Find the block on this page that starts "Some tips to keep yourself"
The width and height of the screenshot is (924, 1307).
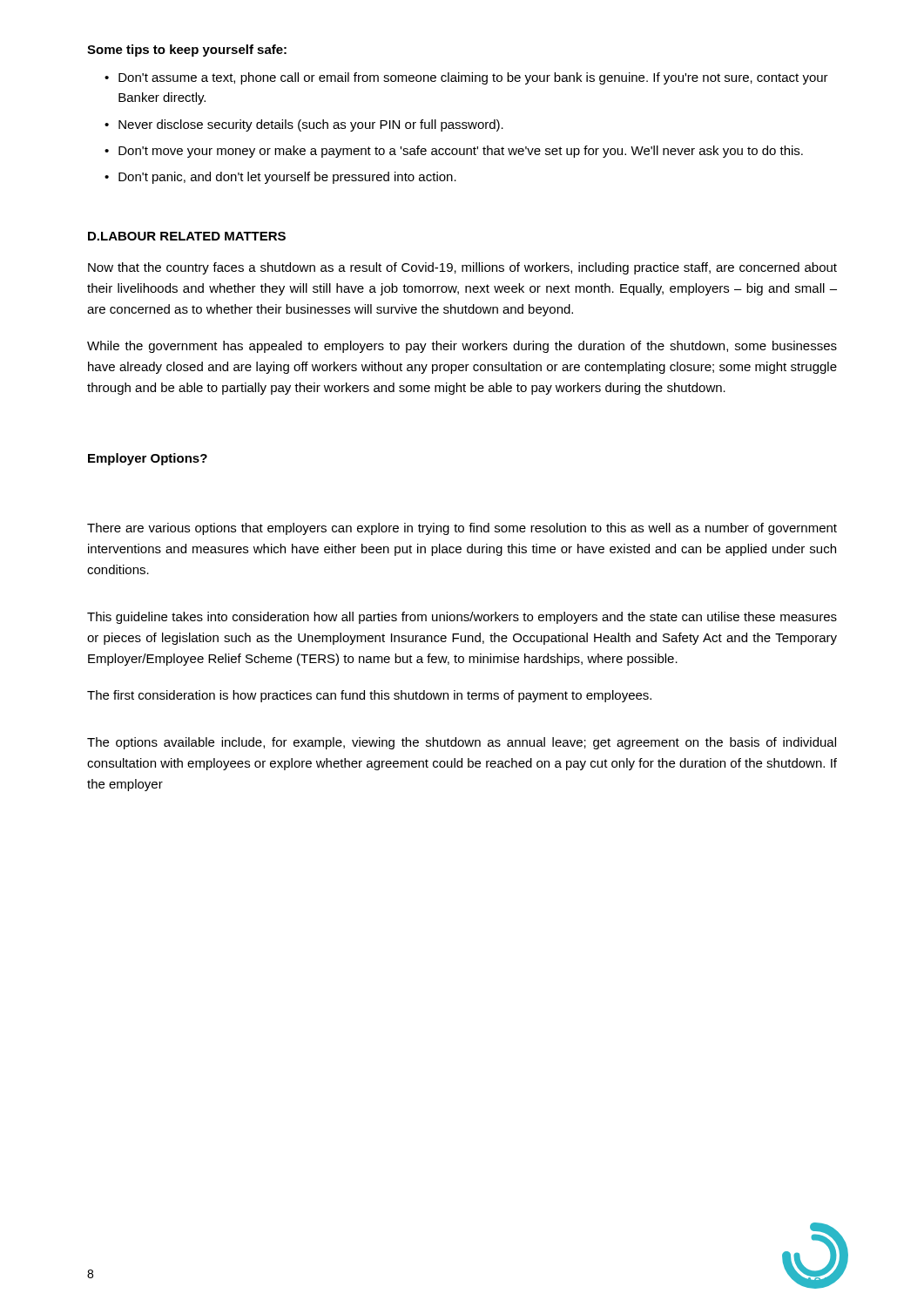coord(187,49)
